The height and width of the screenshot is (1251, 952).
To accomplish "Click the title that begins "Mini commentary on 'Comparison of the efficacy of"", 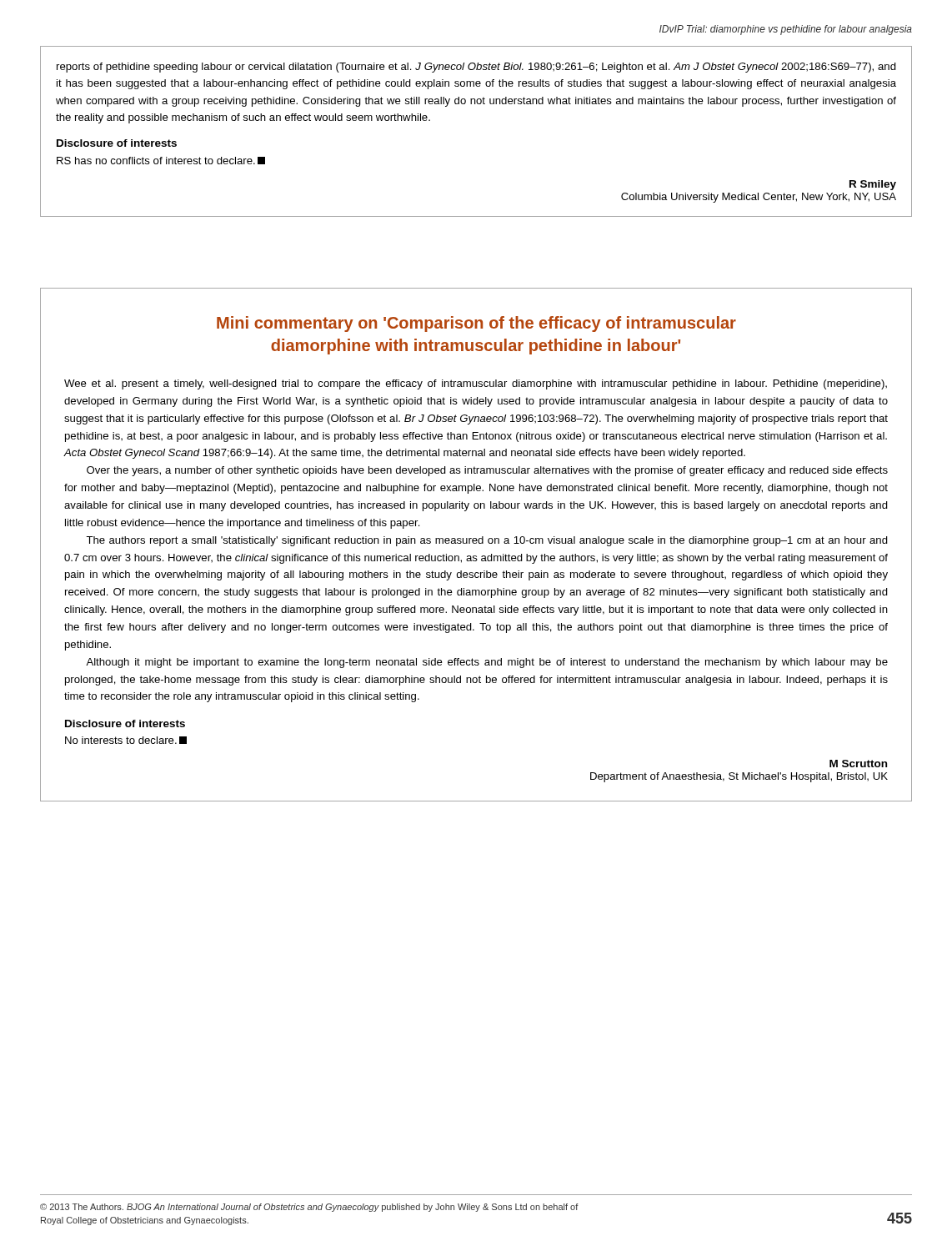I will coord(476,334).
